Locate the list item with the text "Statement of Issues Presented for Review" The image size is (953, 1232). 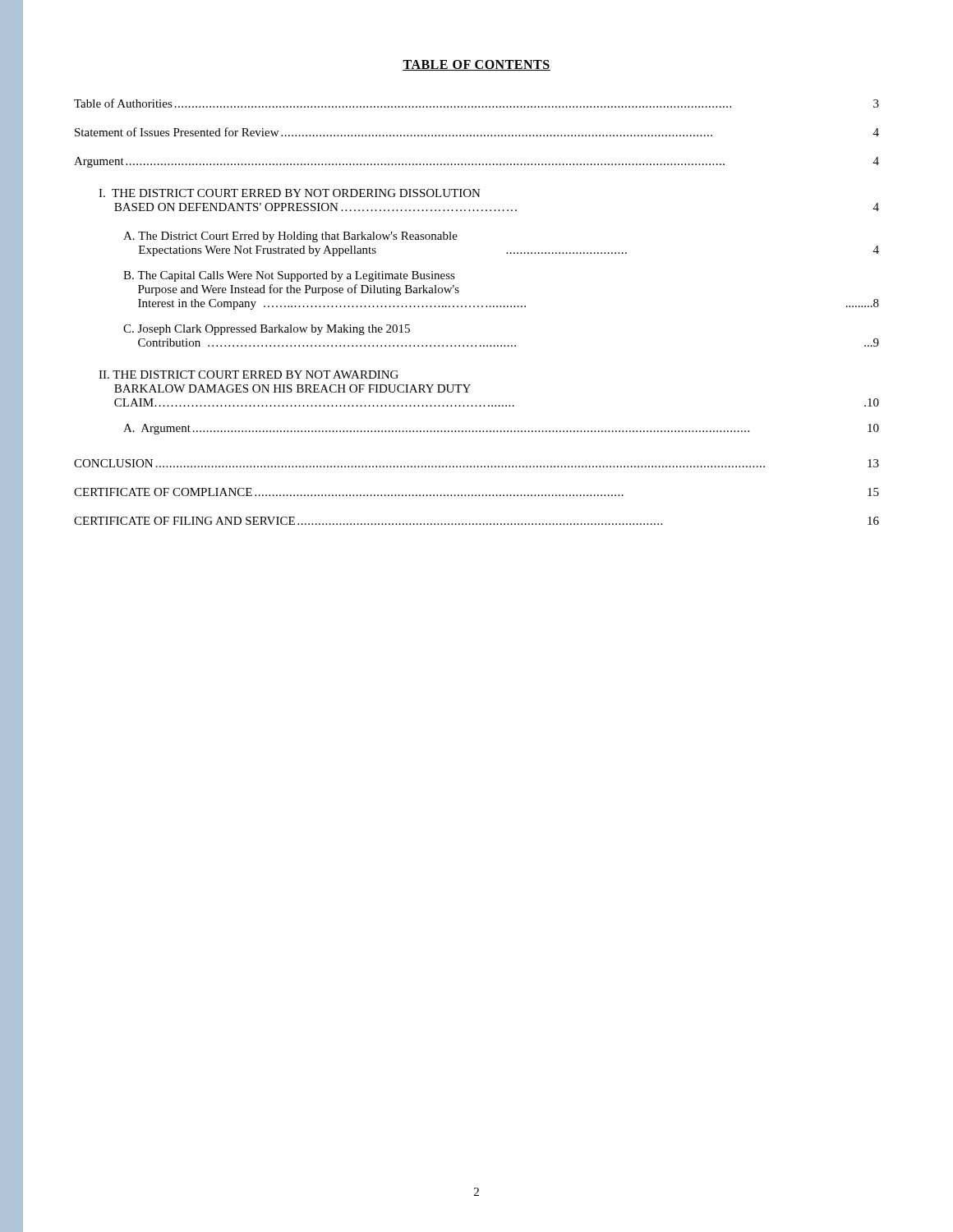[476, 133]
